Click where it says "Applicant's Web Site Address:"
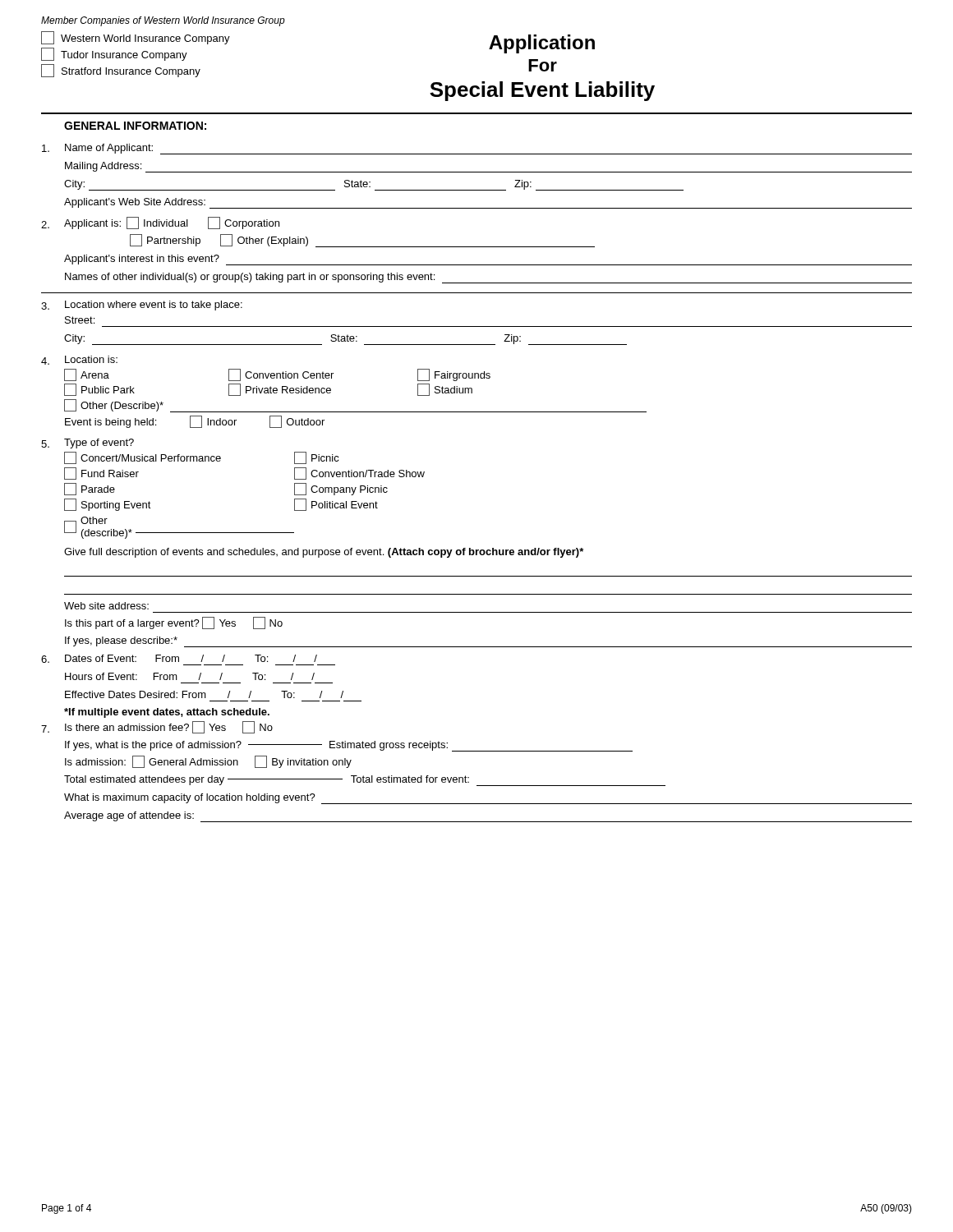The height and width of the screenshot is (1232, 953). coord(488,202)
